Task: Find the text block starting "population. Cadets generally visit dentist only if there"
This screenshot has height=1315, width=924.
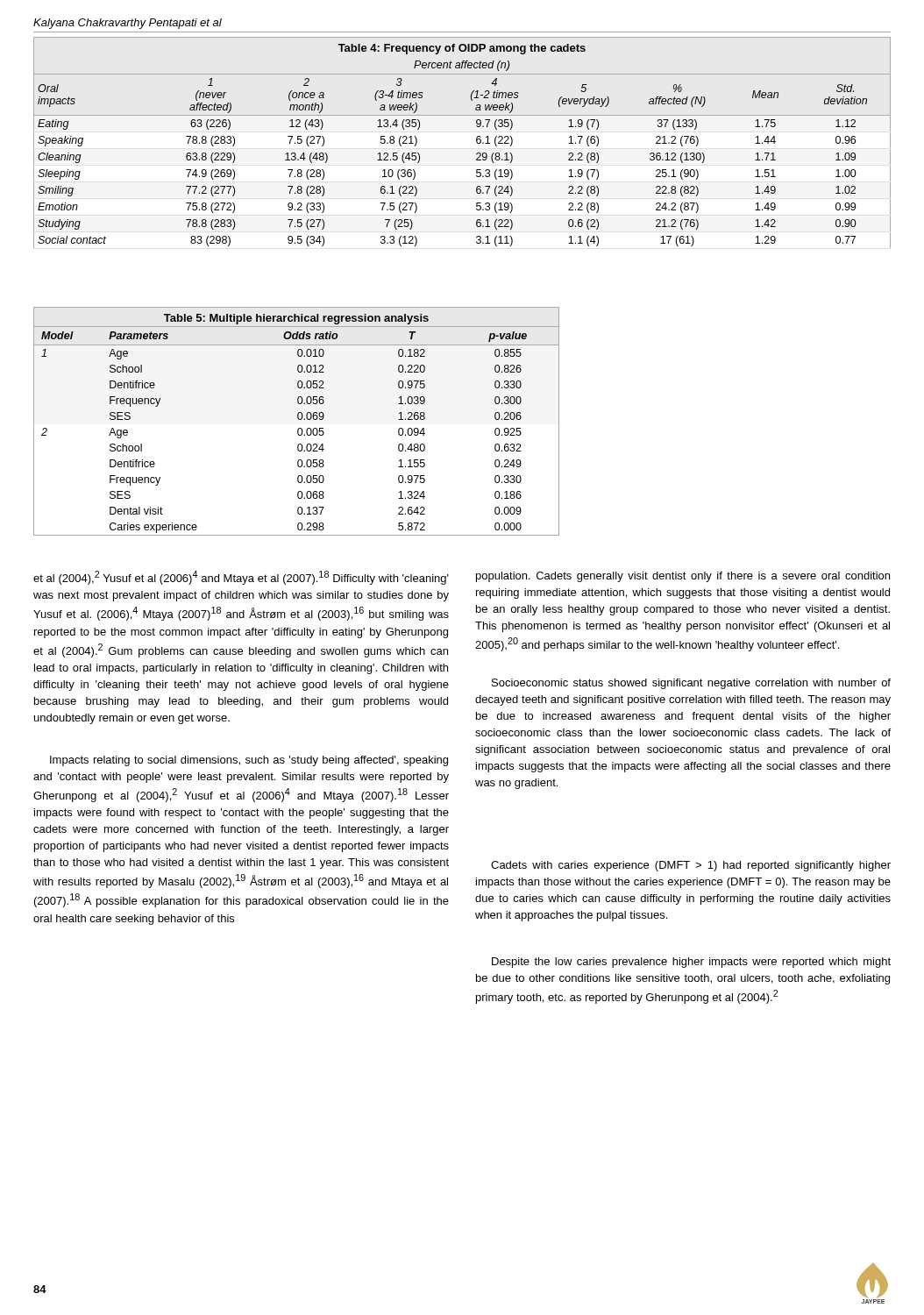Action: point(683,610)
